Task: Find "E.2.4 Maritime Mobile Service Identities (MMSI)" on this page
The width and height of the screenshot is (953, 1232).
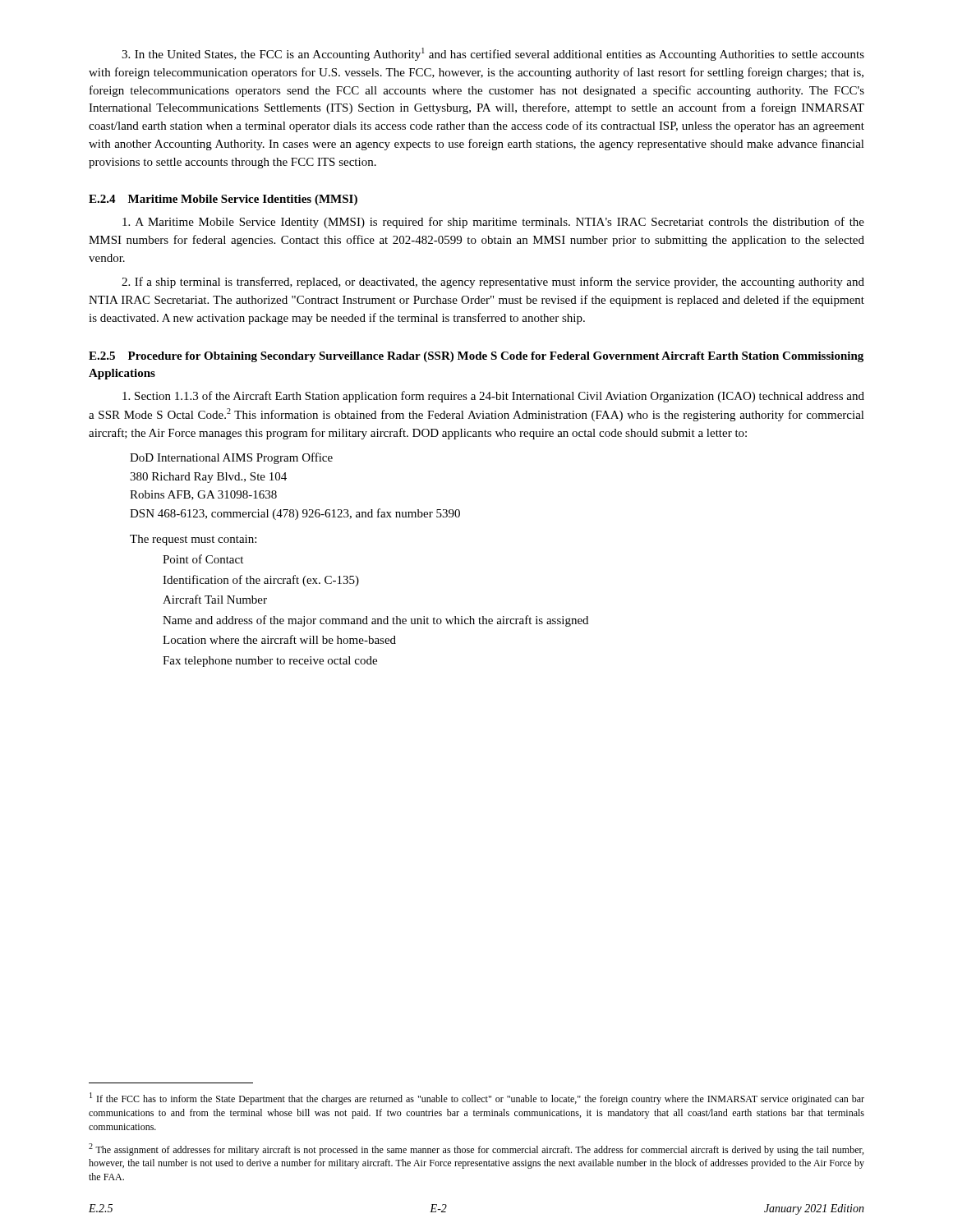Action: 223,199
